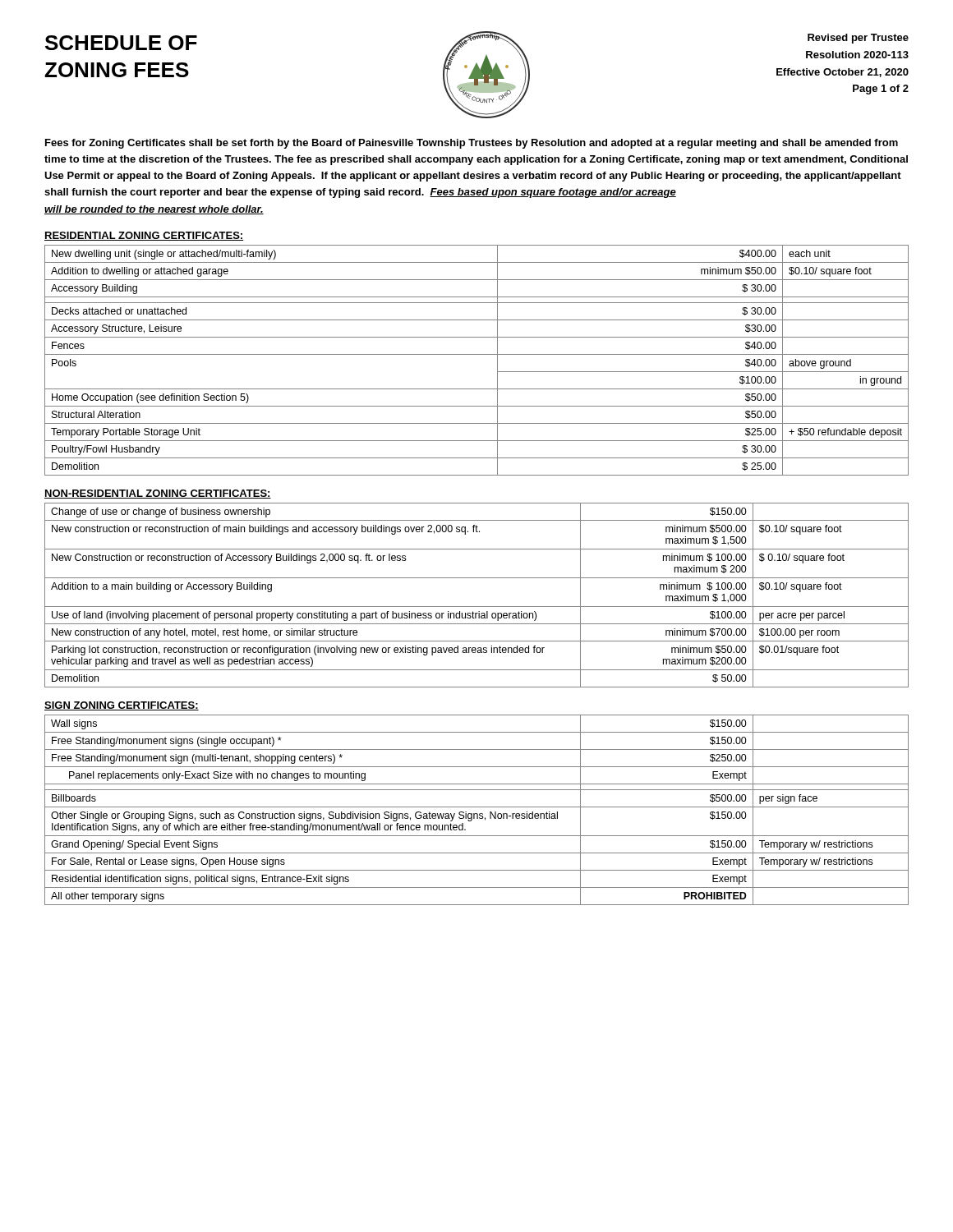Locate the block of text that opens with "Fees for Zoning Certificates shall"
Viewport: 953px width, 1232px height.
(x=476, y=176)
